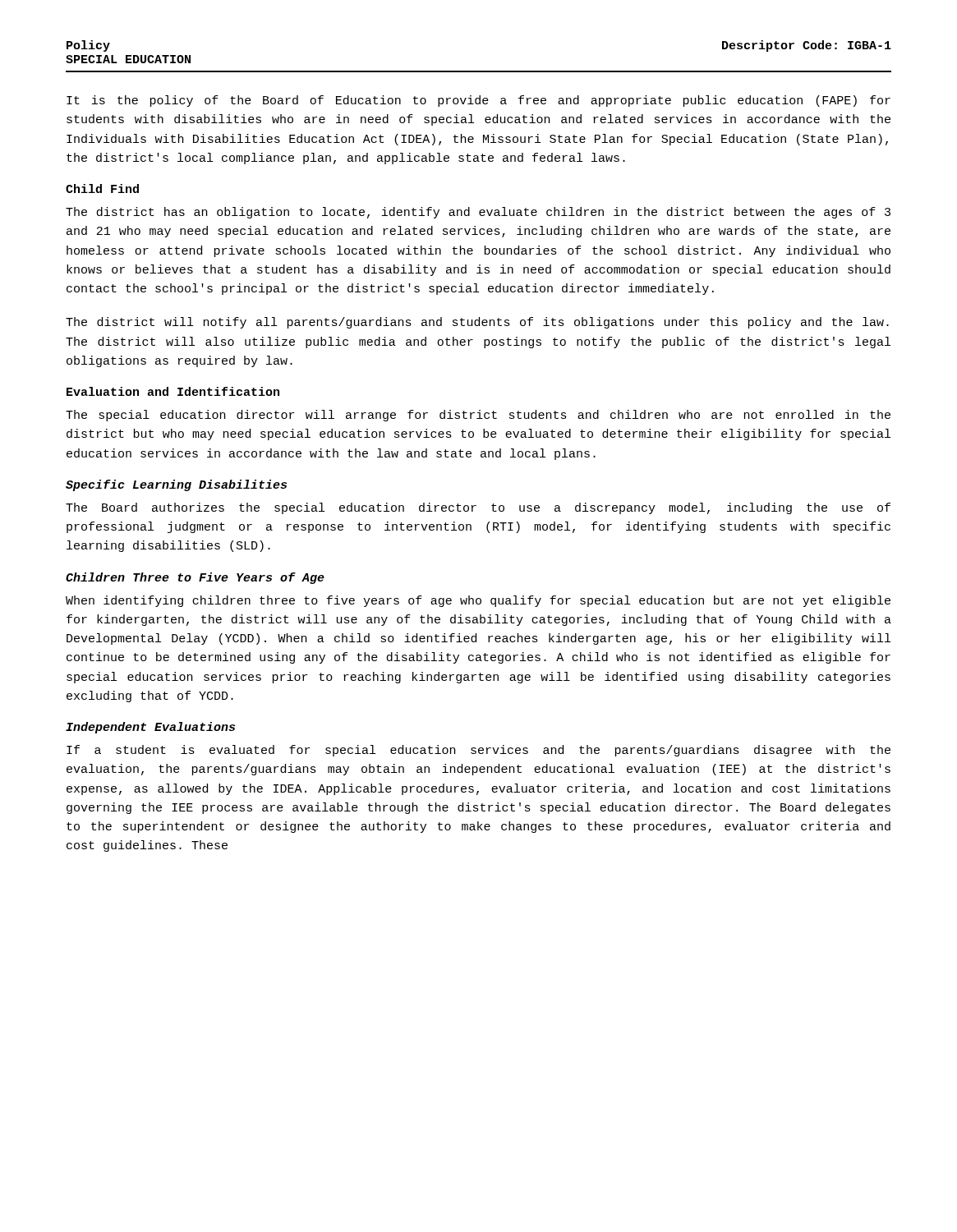The height and width of the screenshot is (1232, 957).
Task: Navigate to the region starting "Child Find"
Action: 103,190
